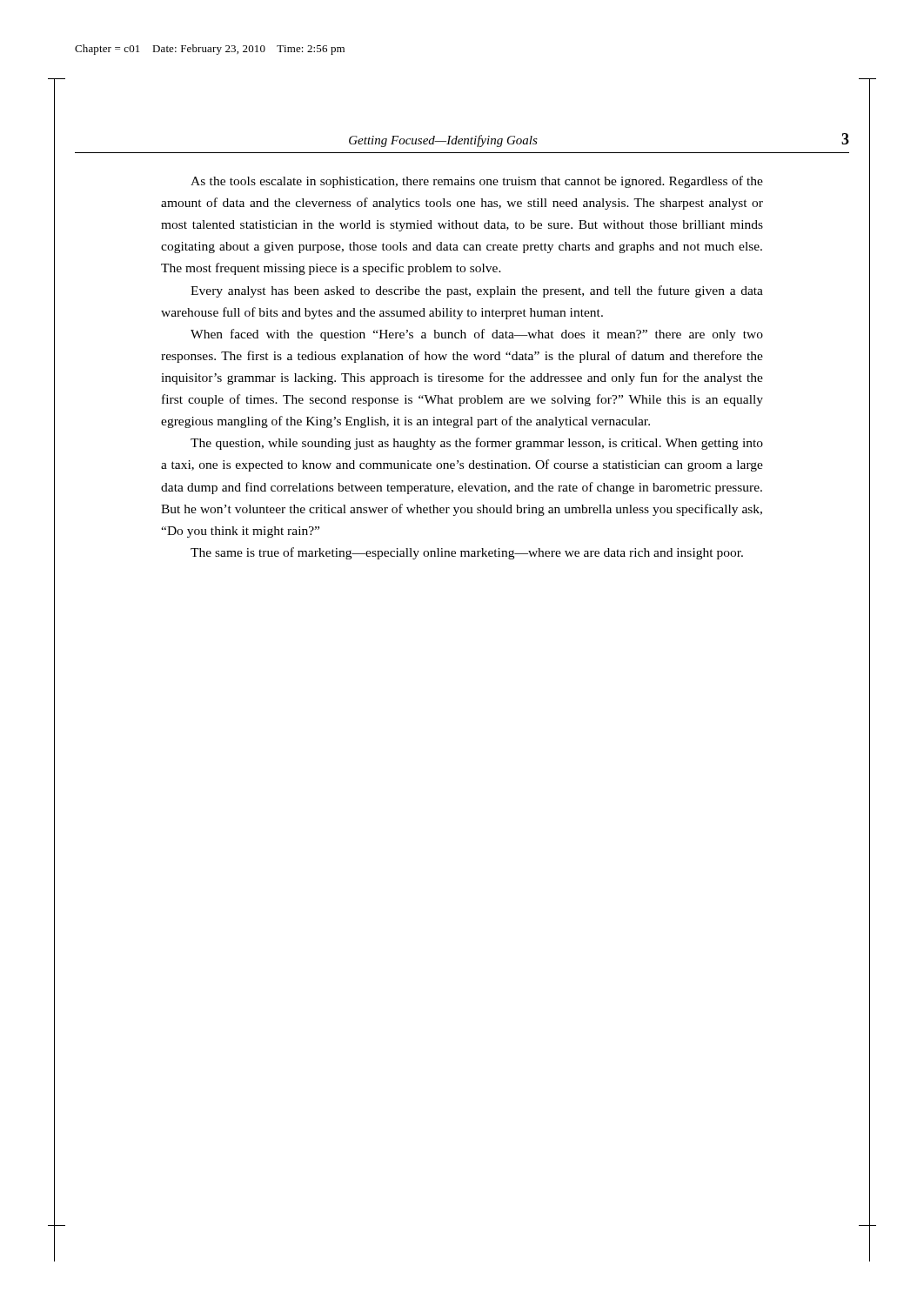Image resolution: width=924 pixels, height=1305 pixels.
Task: Click on the text block containing "The question, while sounding just as haughty as"
Action: (462, 486)
